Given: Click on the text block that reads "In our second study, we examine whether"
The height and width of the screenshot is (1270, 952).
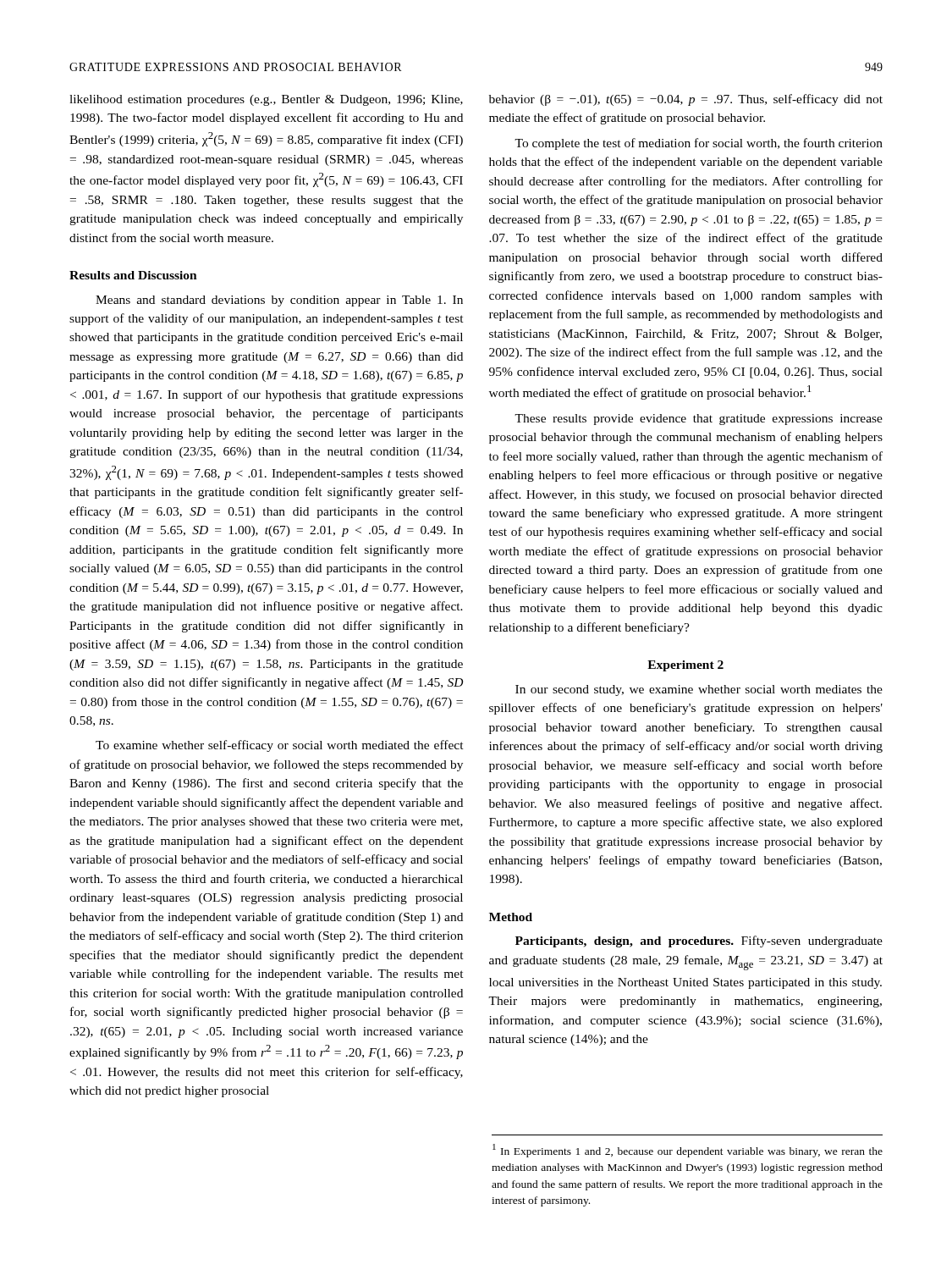Looking at the screenshot, I should click(x=686, y=784).
